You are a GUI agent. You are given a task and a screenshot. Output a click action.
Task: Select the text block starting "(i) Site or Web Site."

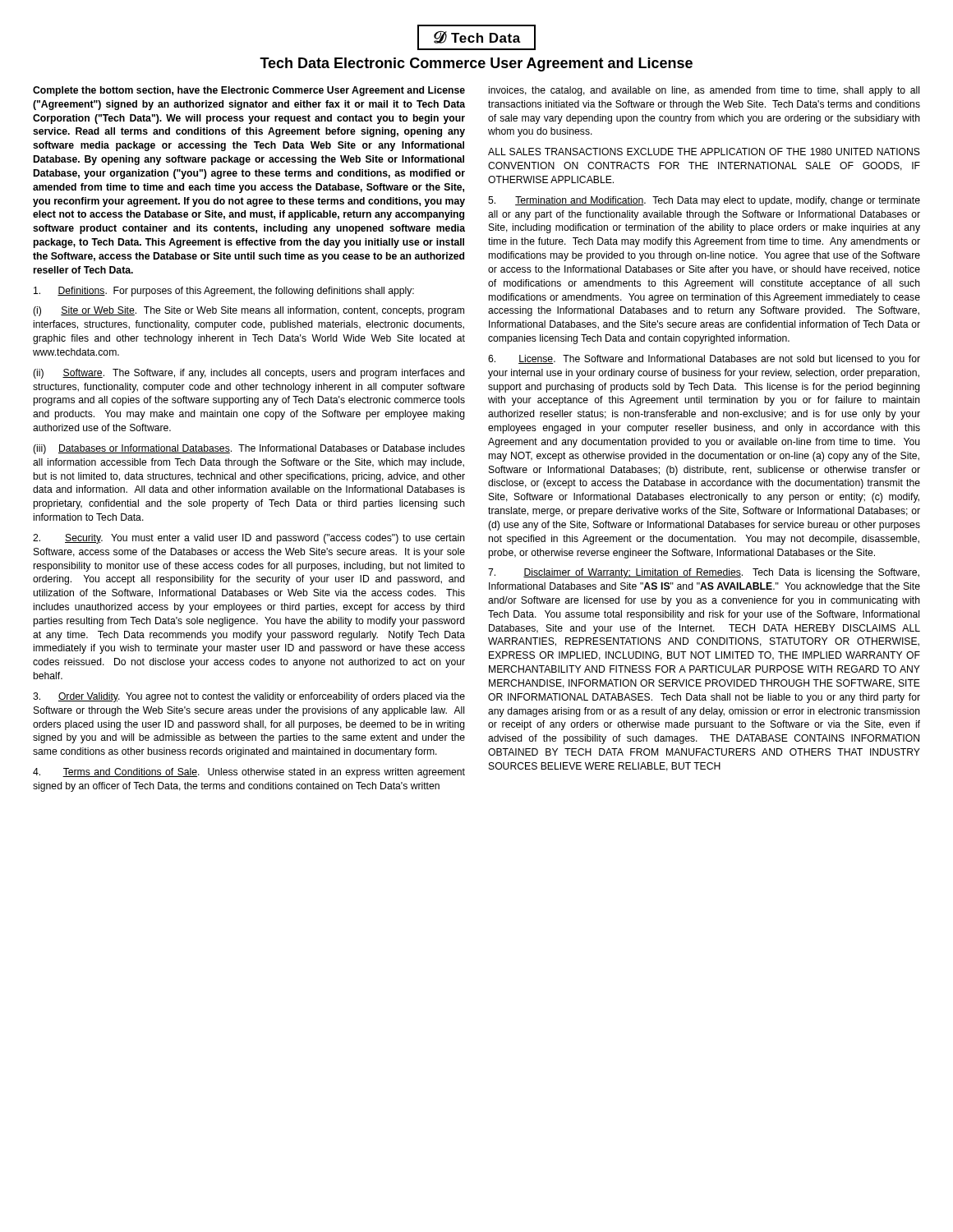pos(249,332)
